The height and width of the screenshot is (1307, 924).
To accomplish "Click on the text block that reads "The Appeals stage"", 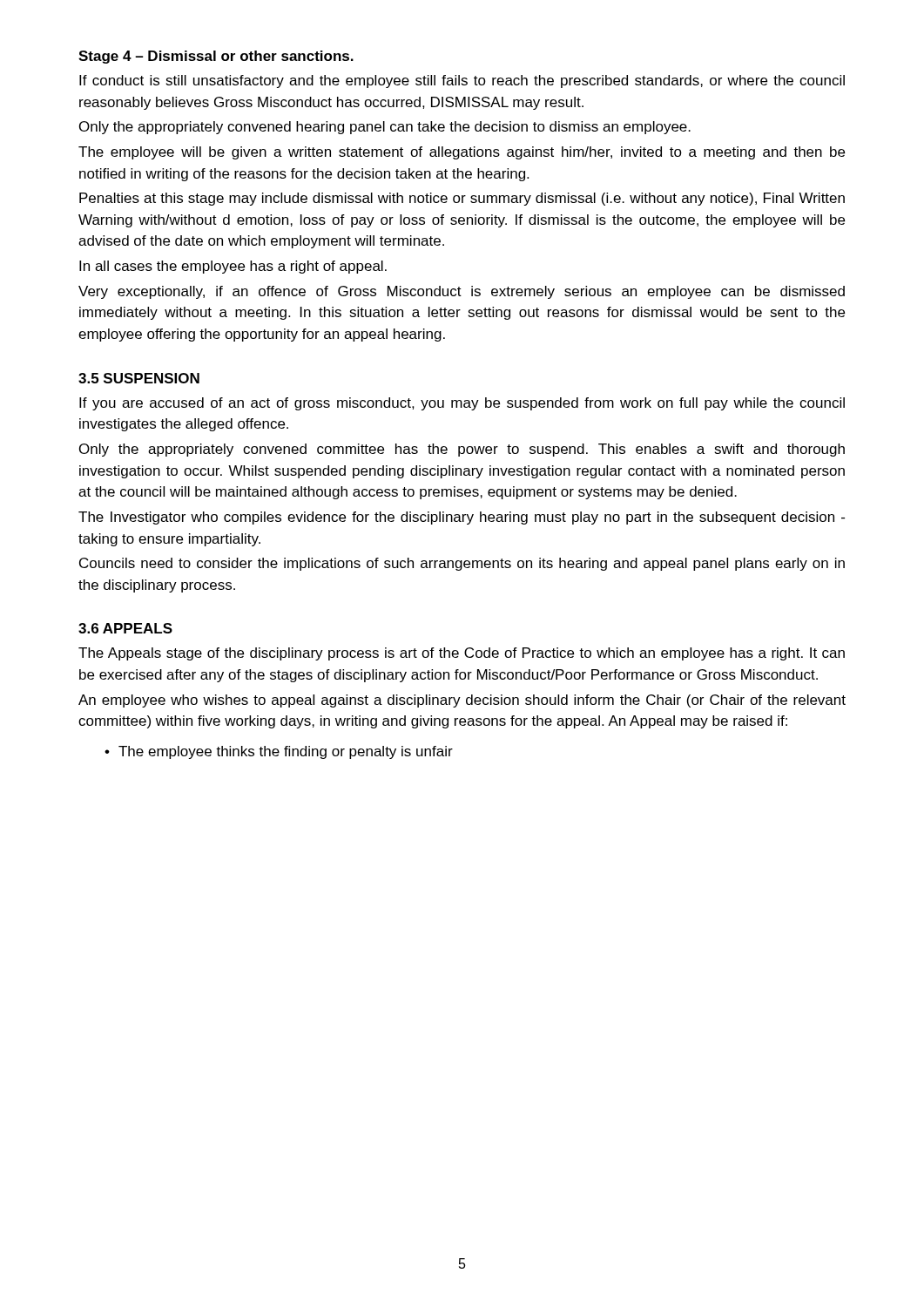I will click(x=462, y=664).
